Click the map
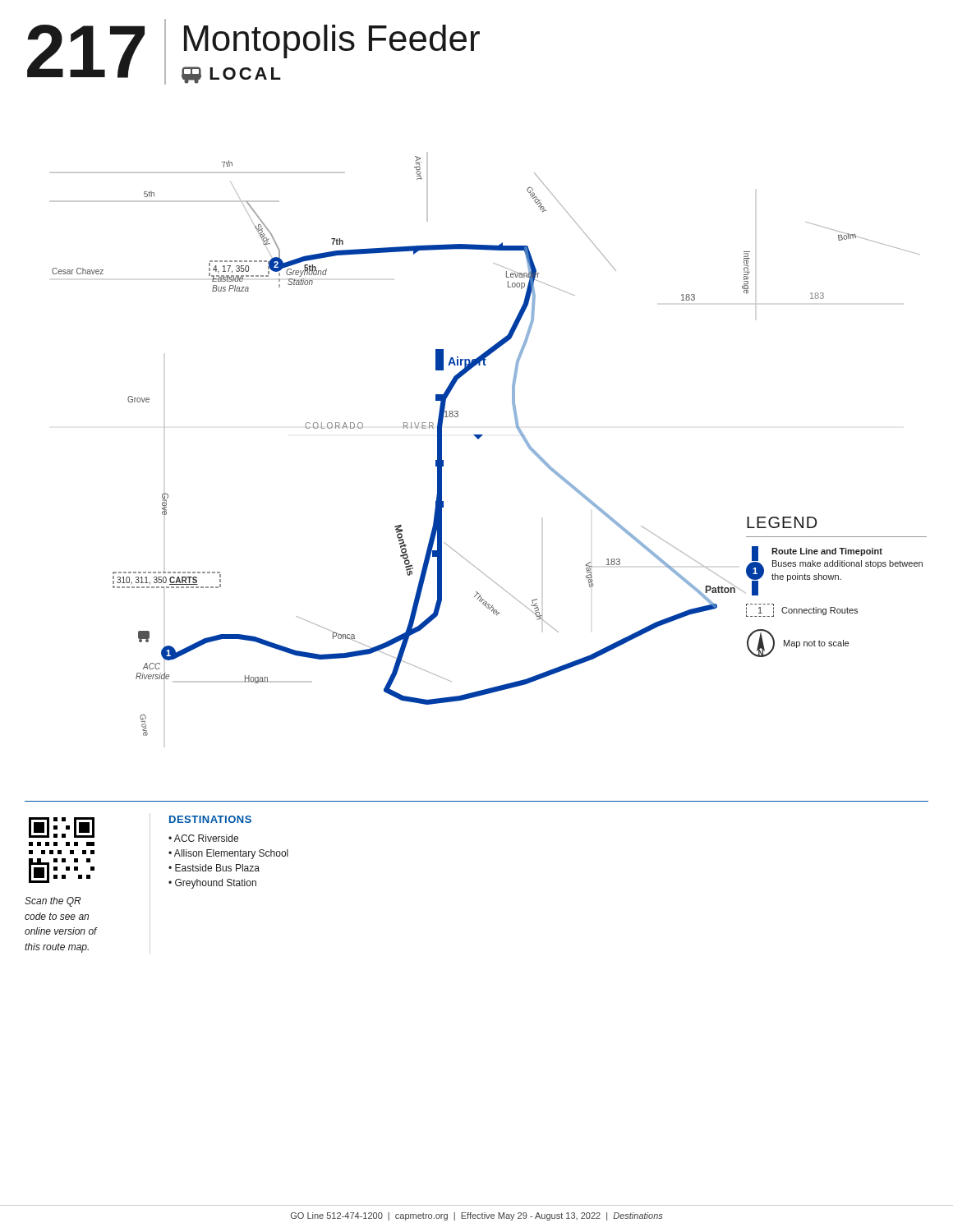The height and width of the screenshot is (1232, 953). (476, 452)
